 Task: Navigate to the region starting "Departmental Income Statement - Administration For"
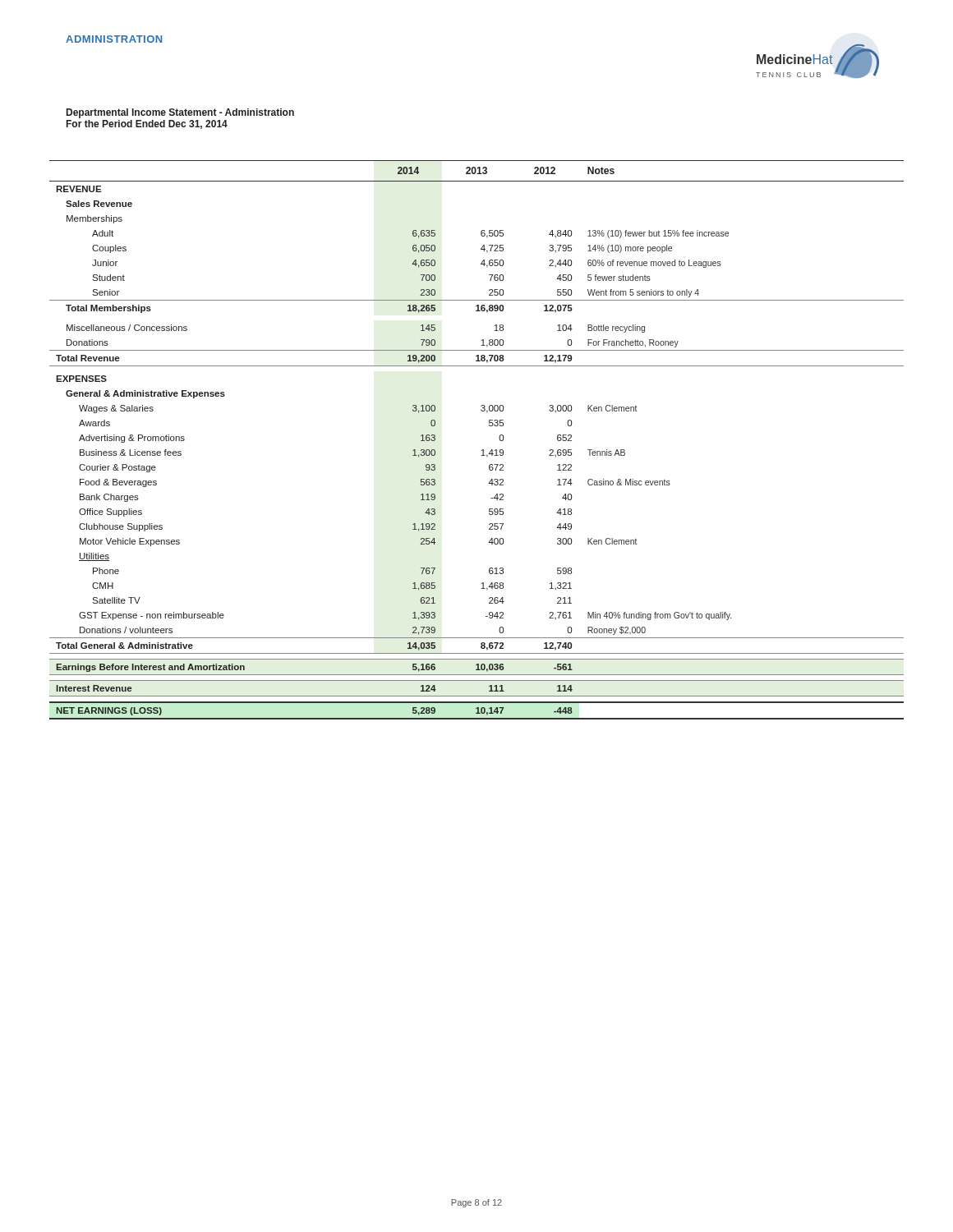click(x=180, y=118)
